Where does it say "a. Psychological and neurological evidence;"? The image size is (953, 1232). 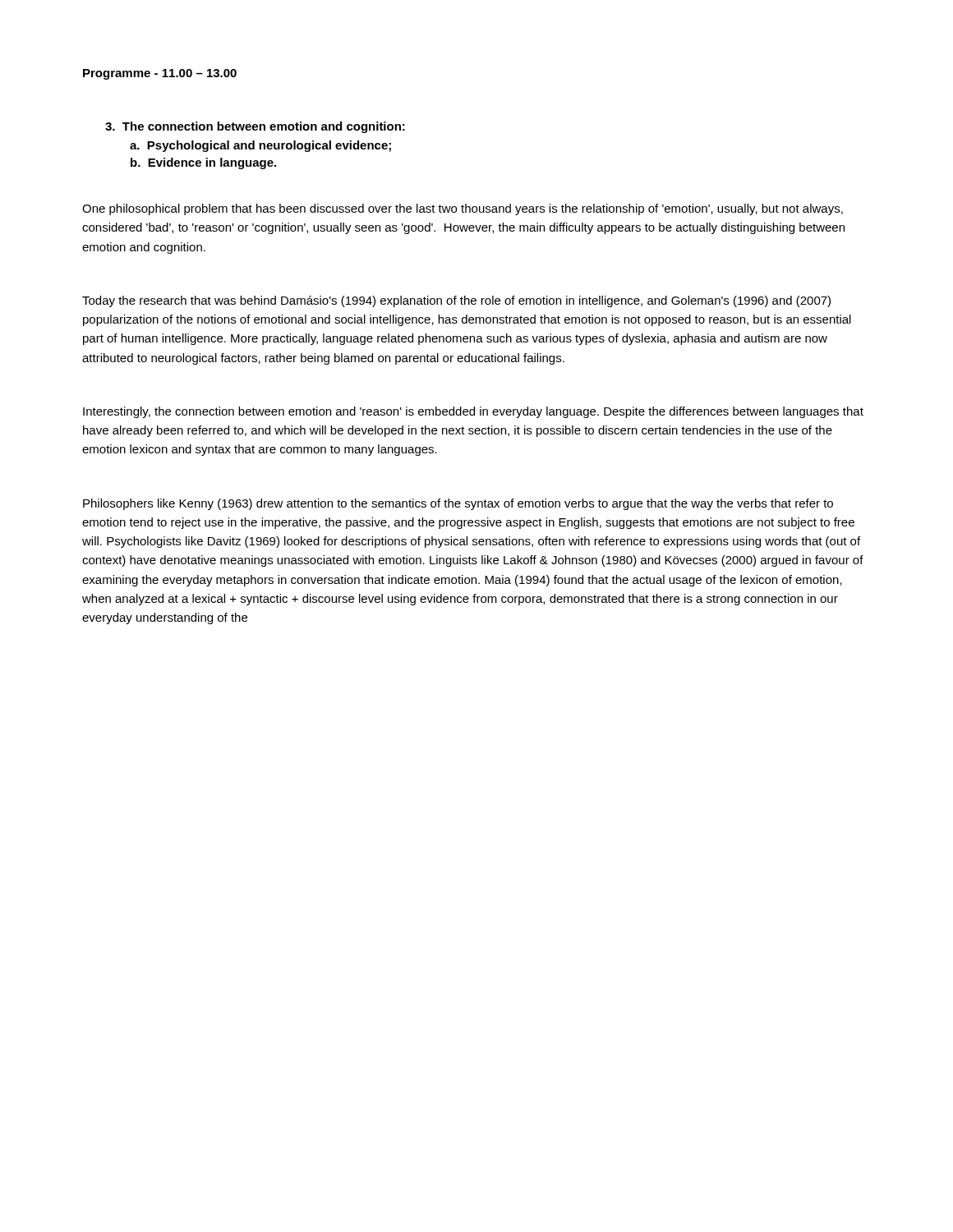tap(261, 145)
